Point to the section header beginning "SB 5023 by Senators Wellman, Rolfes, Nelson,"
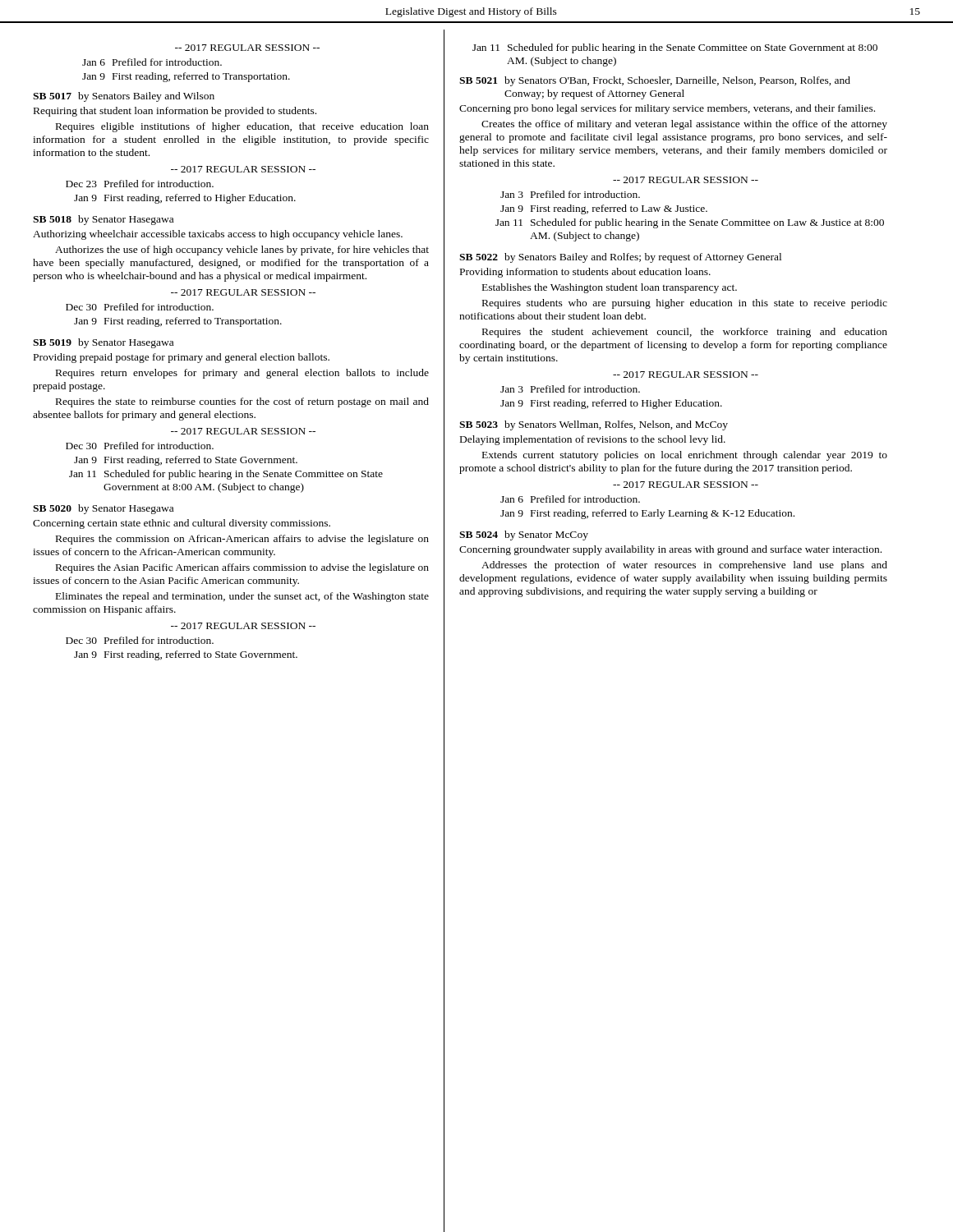 click(x=594, y=425)
